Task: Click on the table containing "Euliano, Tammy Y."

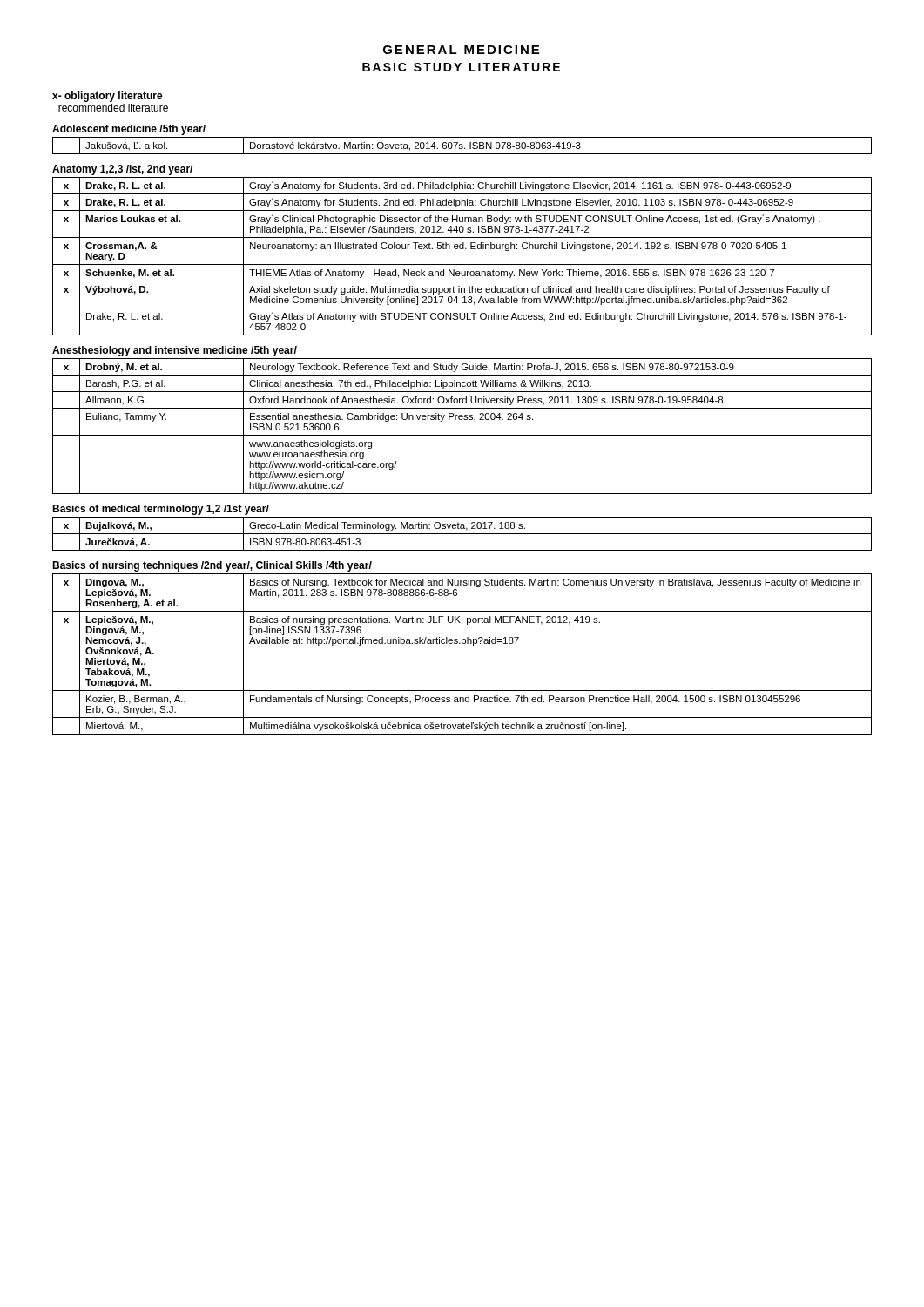Action: (462, 426)
